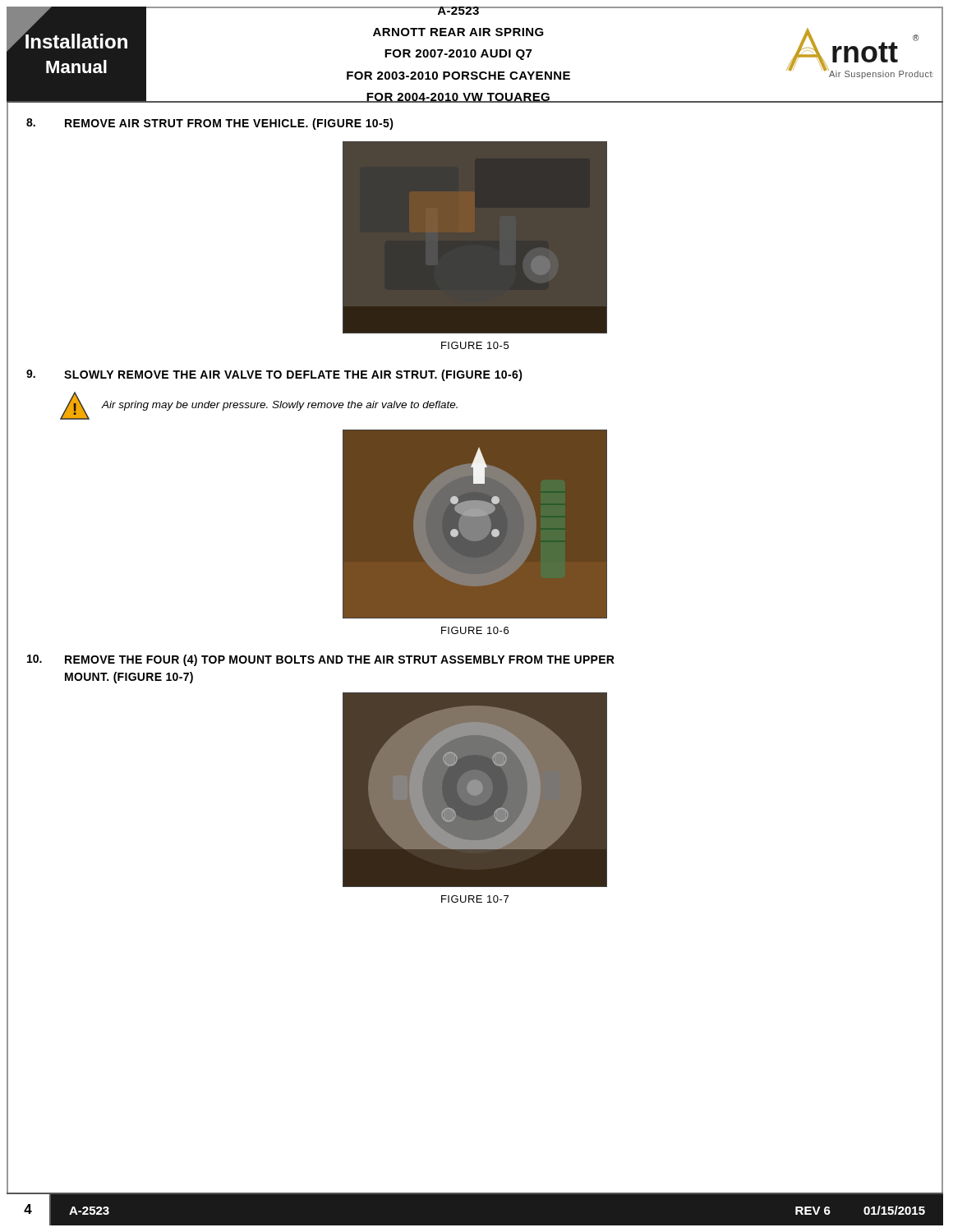Find the caption containing "FIGURE 10-6"
953x1232 pixels.
(475, 630)
